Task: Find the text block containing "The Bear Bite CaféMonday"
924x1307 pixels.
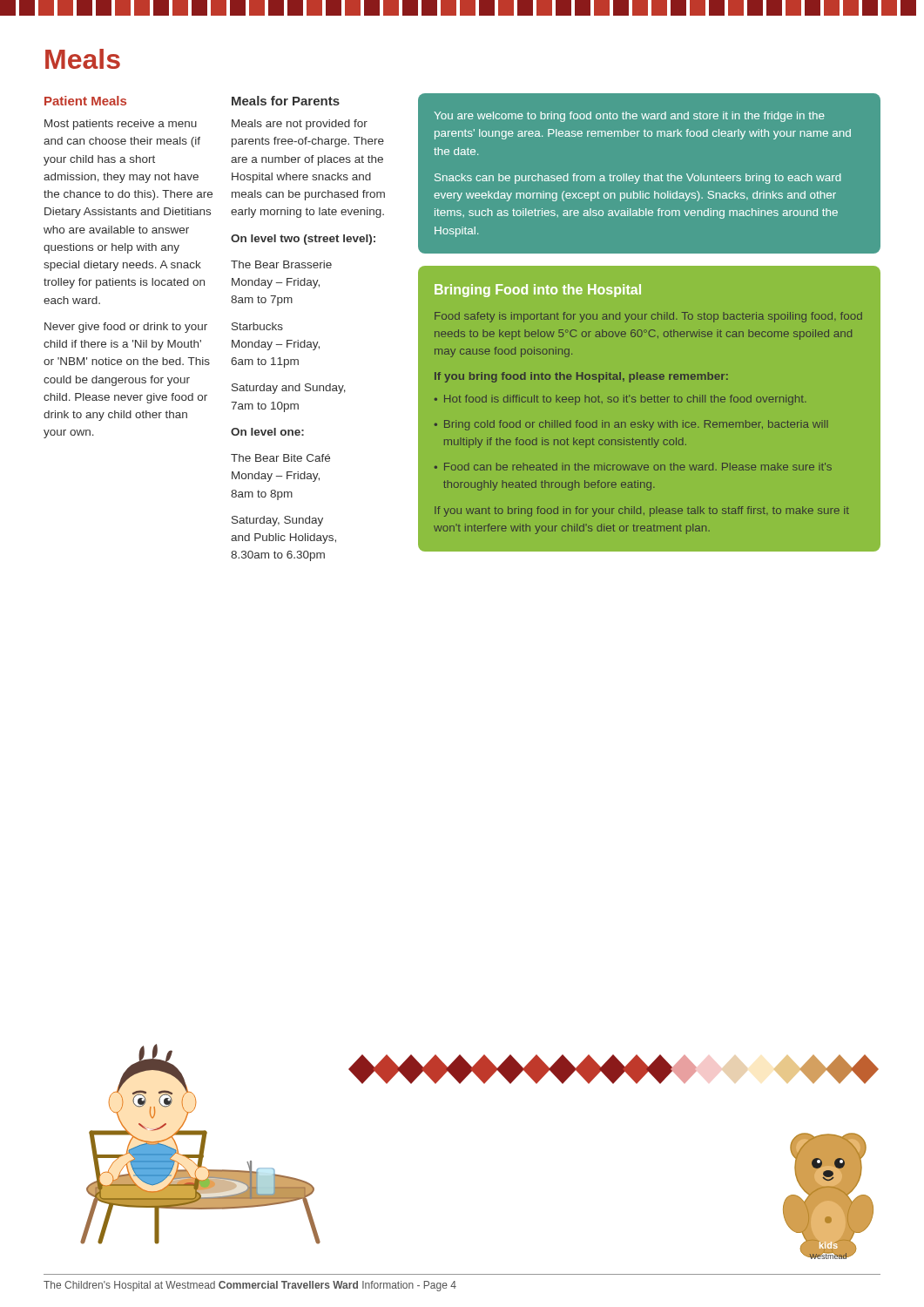Action: point(281,475)
